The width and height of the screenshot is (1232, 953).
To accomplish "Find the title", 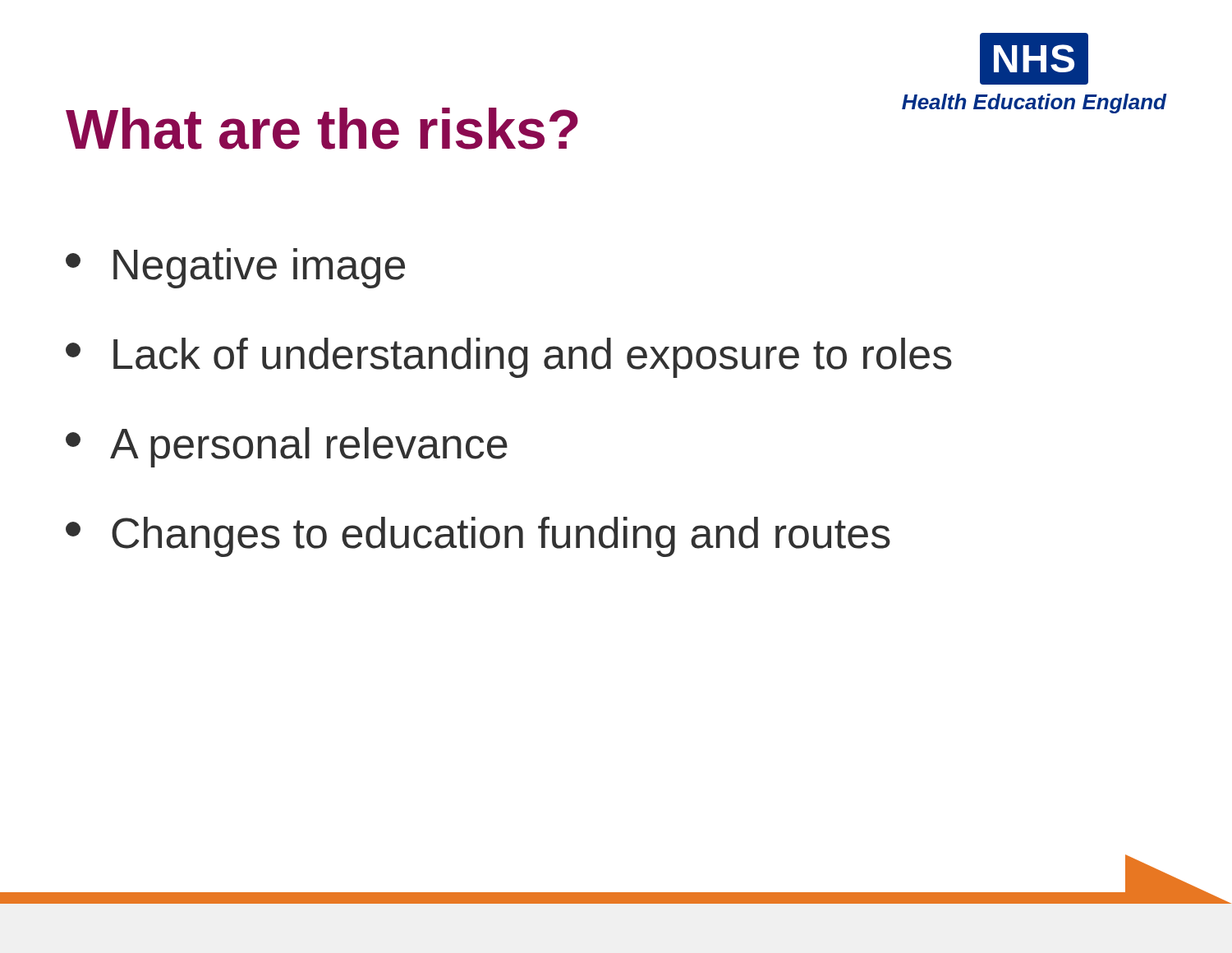I will point(323,129).
